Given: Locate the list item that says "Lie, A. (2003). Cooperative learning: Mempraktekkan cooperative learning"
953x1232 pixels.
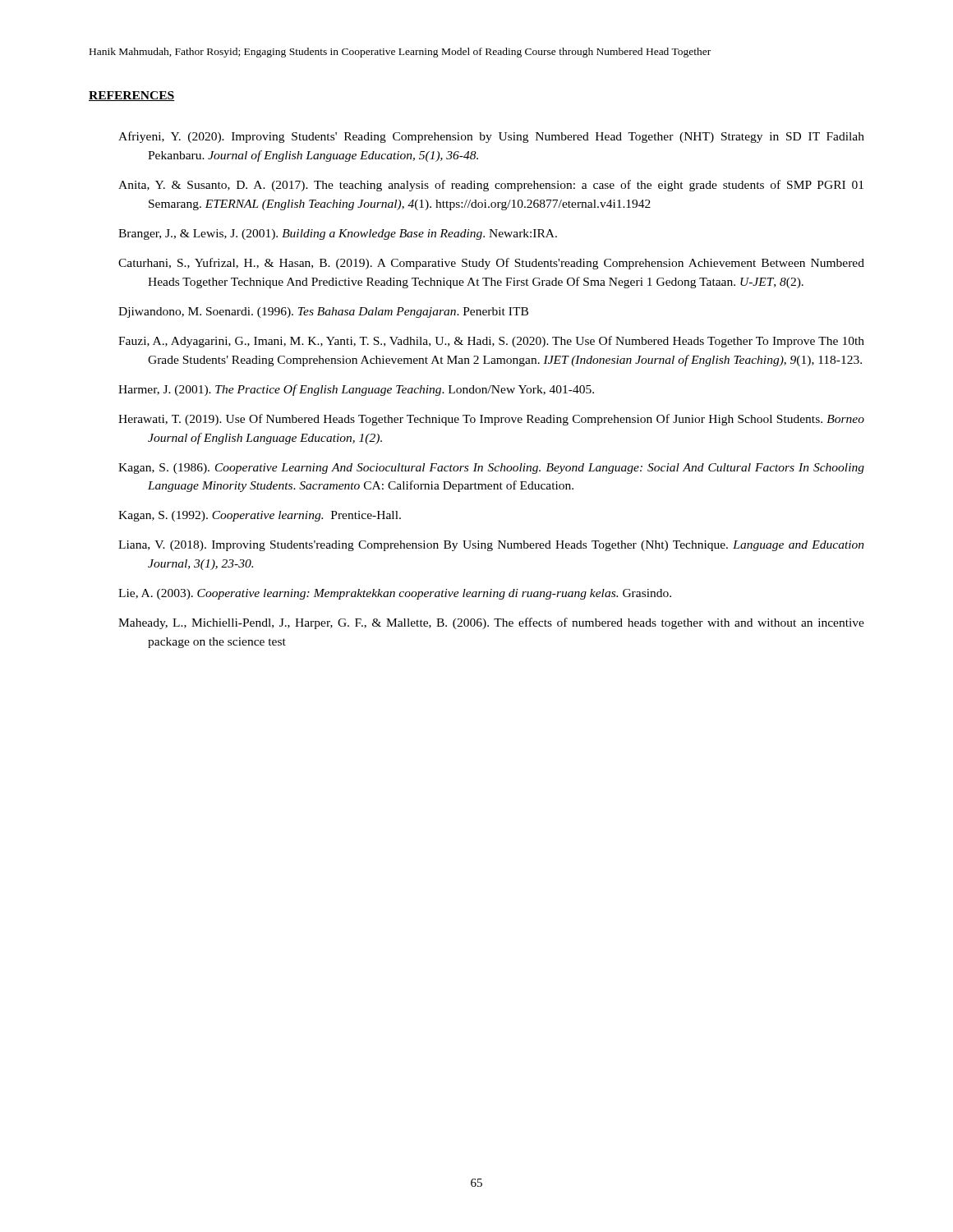Looking at the screenshot, I should (380, 594).
